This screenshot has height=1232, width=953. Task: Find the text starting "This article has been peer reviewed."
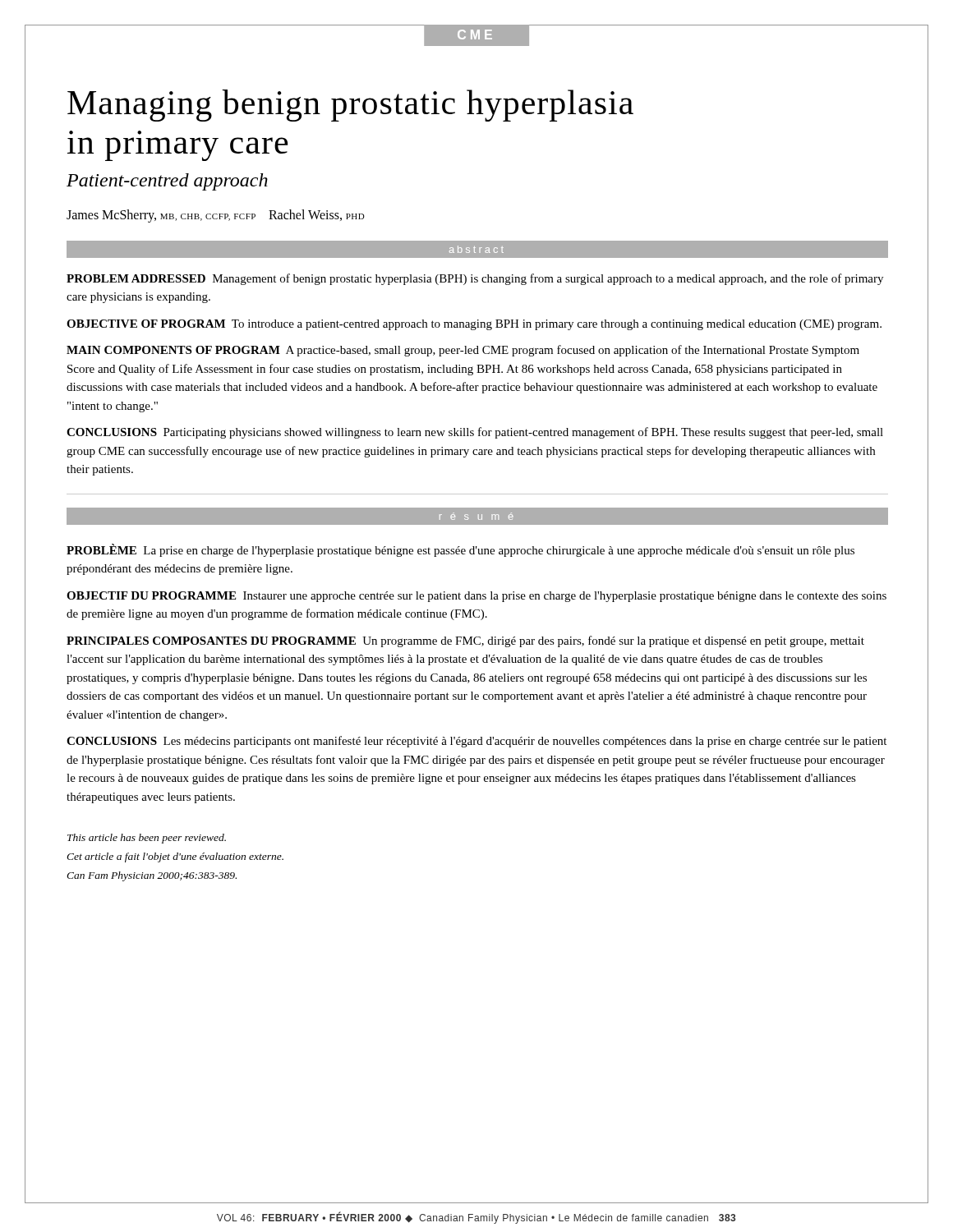coord(175,857)
